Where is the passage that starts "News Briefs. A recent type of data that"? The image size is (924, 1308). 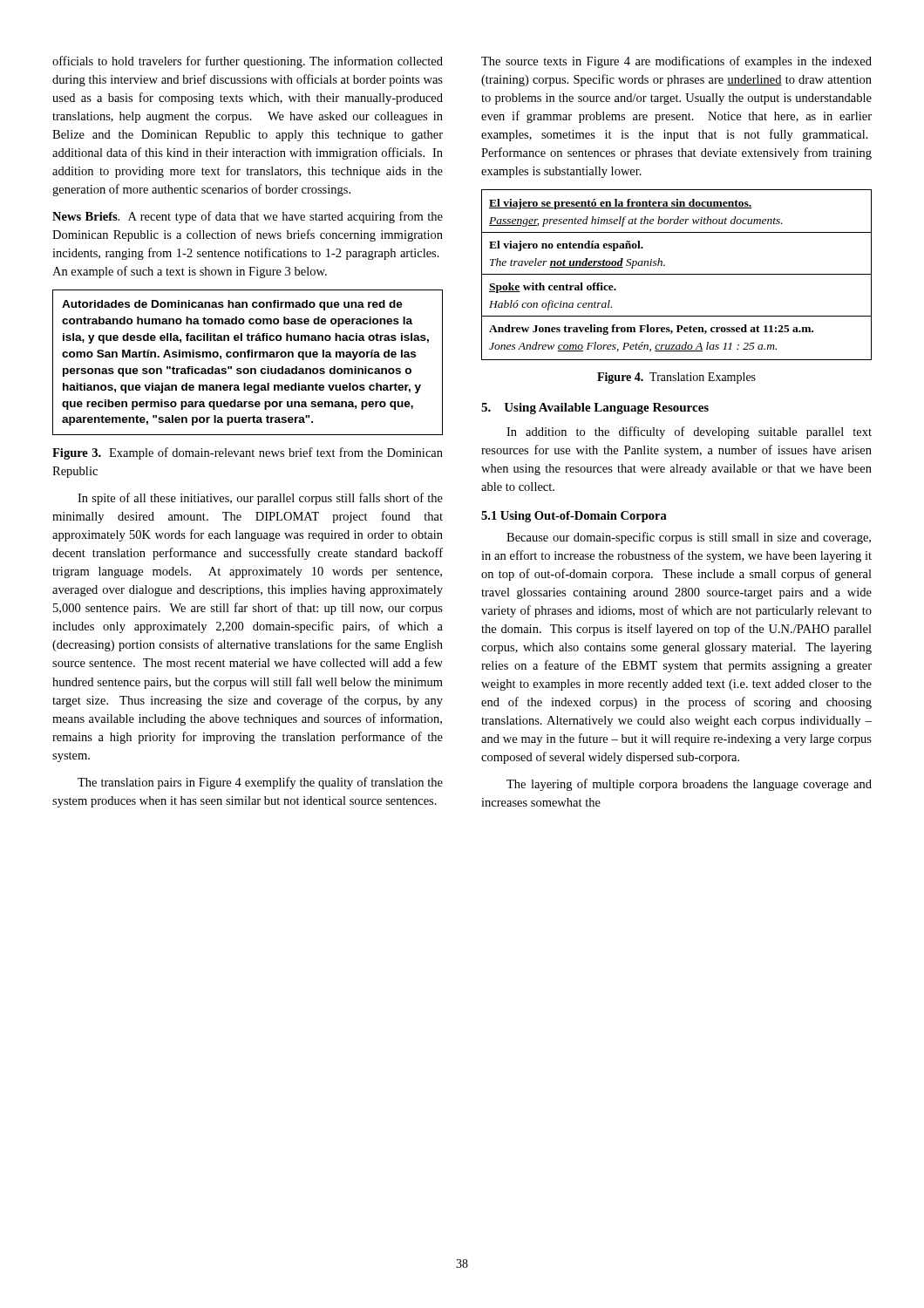click(x=248, y=244)
